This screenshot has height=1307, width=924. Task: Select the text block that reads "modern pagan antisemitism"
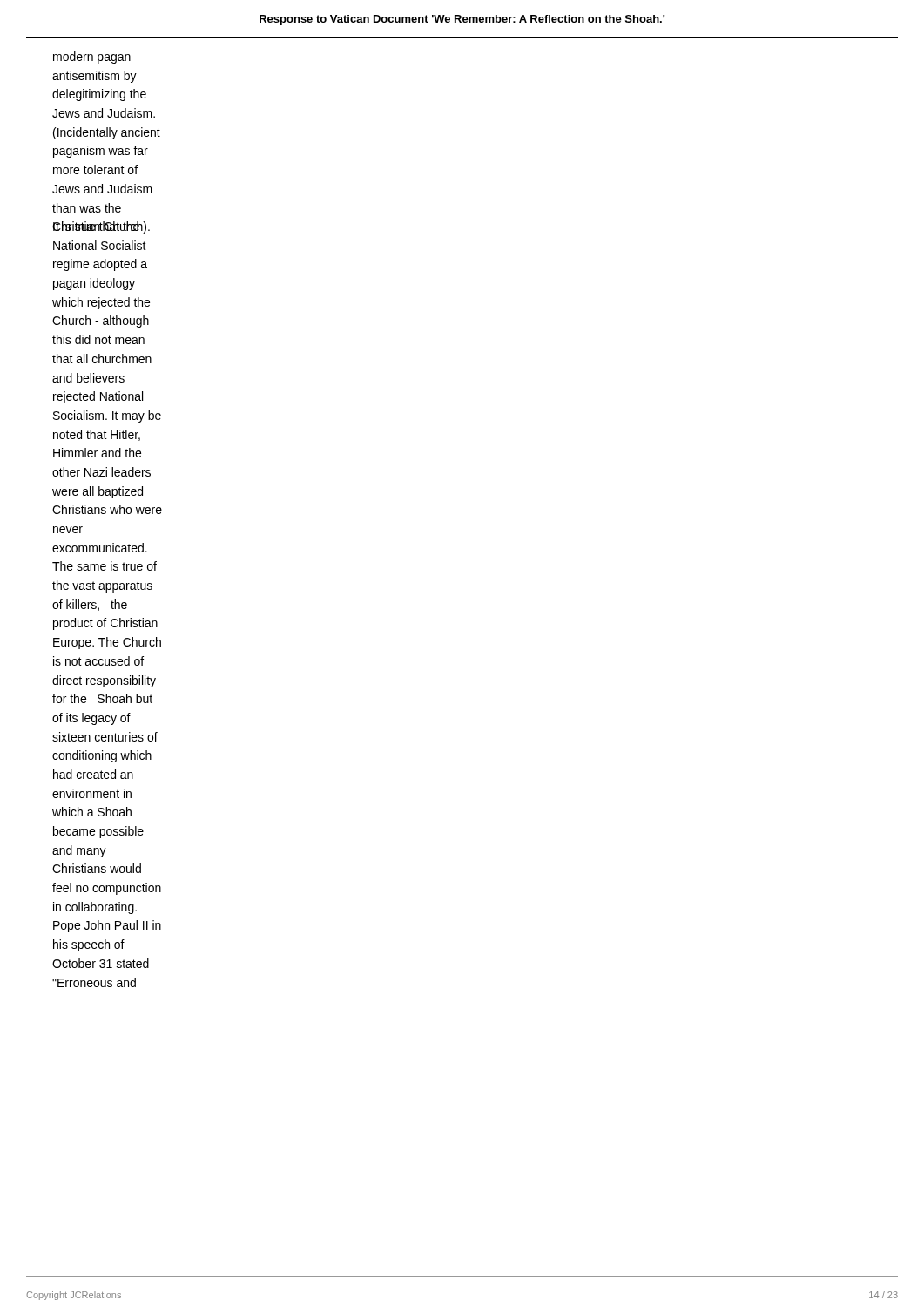[106, 142]
